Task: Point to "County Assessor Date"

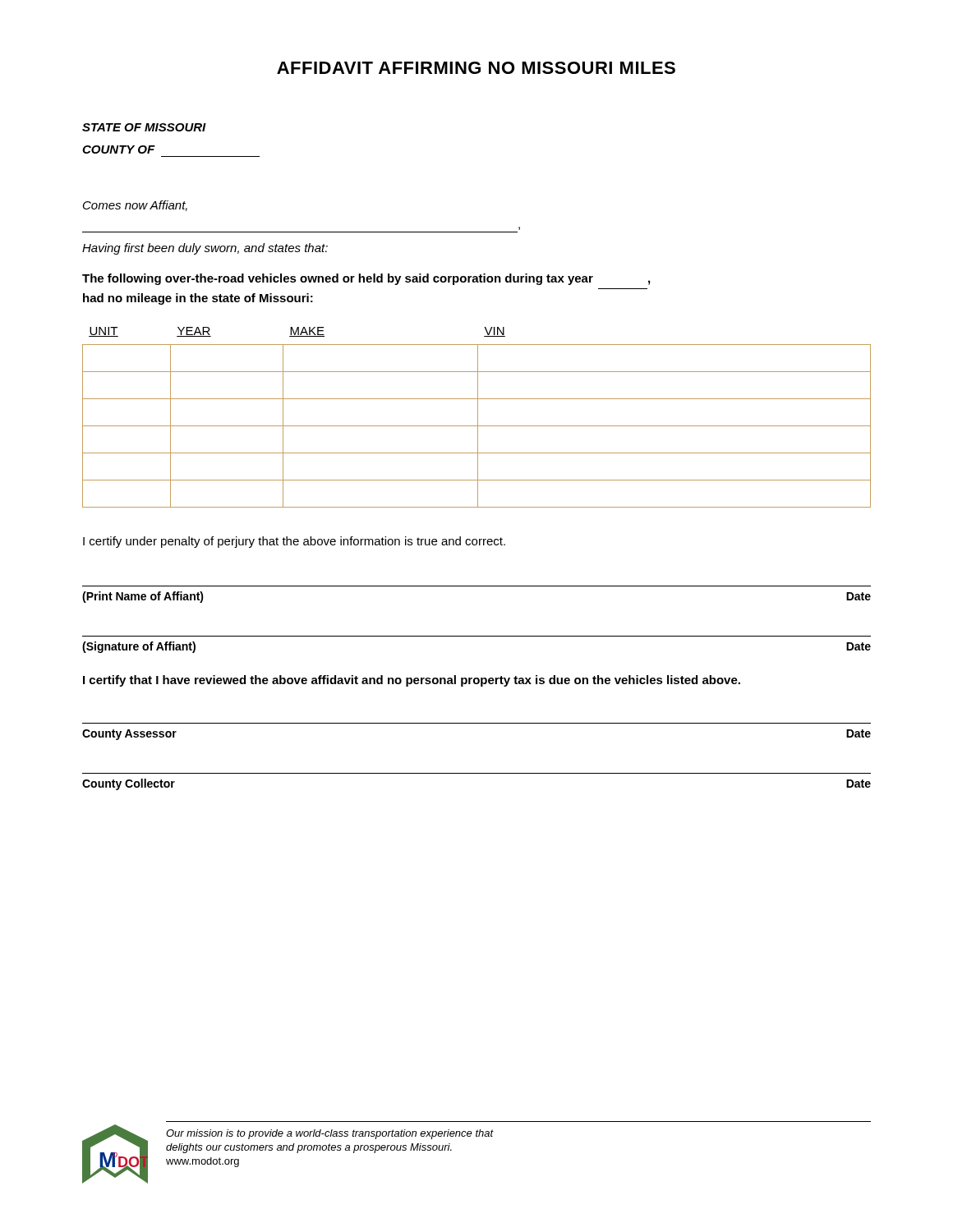Action: click(x=476, y=724)
